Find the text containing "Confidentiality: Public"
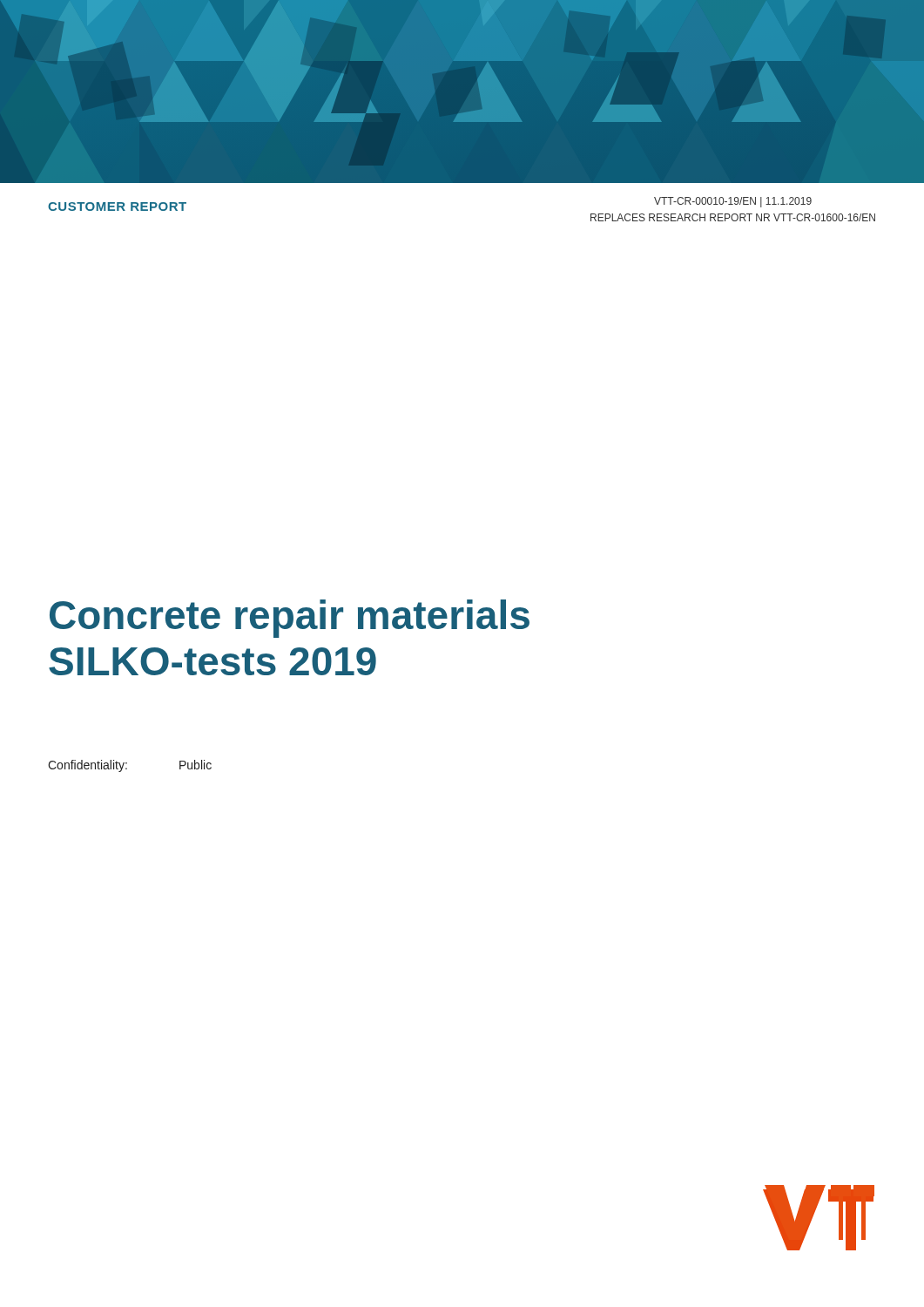The image size is (924, 1307). click(x=130, y=765)
